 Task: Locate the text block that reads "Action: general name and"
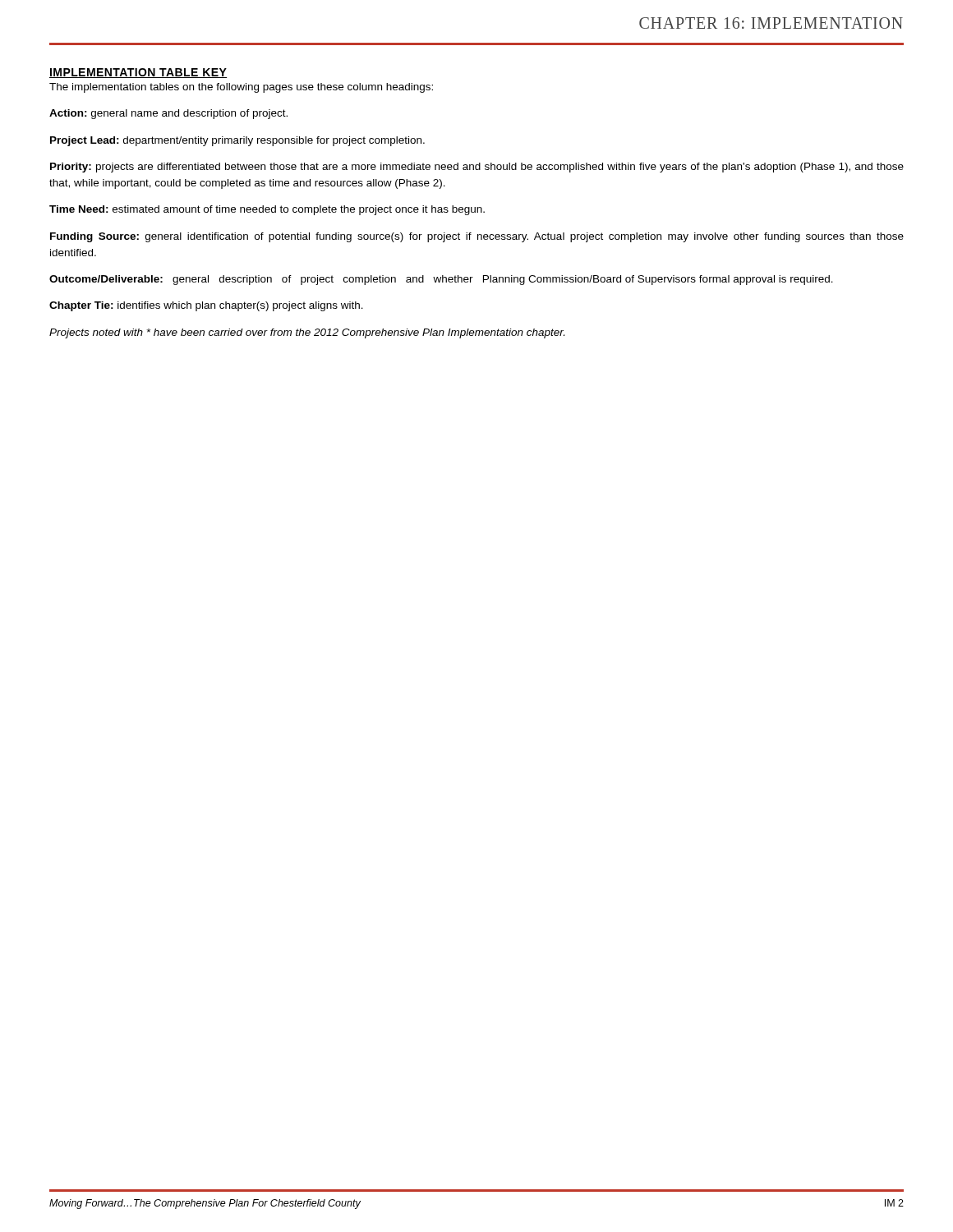coord(169,113)
